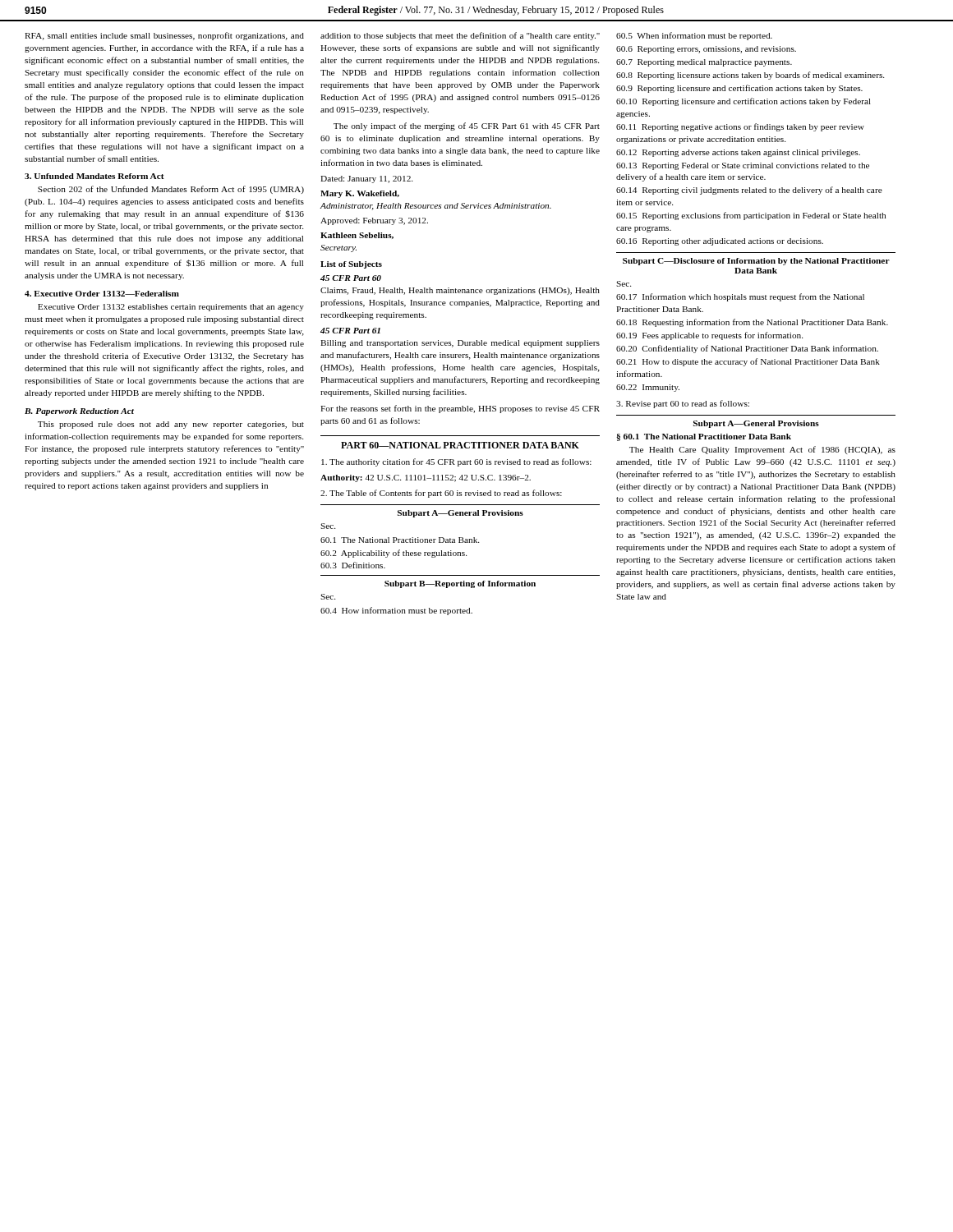Select the list item that says "60.7 Reporting medical malpractice payments."
Image resolution: width=953 pixels, height=1232 pixels.
point(704,61)
